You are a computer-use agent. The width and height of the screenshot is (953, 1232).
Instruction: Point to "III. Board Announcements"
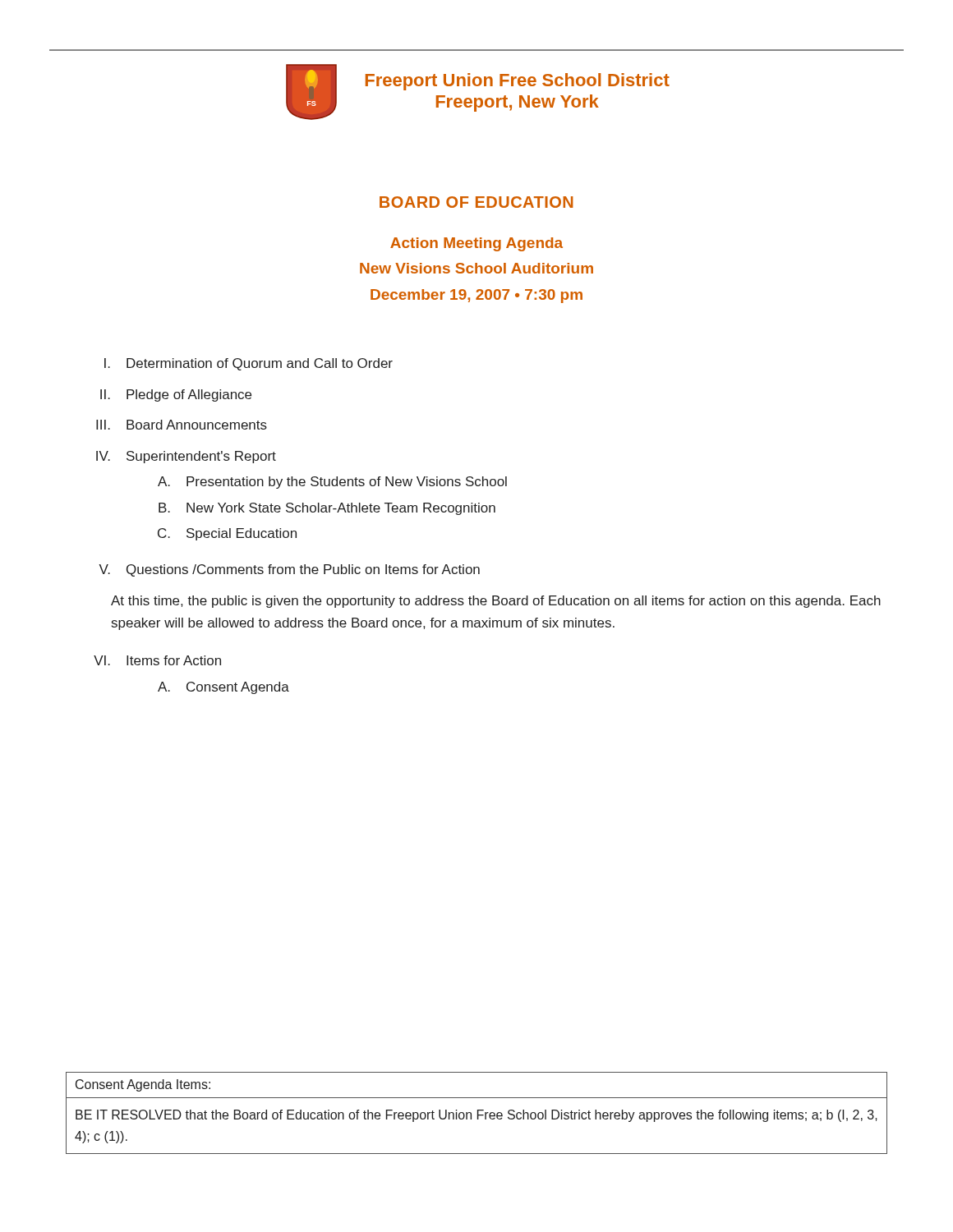click(182, 425)
